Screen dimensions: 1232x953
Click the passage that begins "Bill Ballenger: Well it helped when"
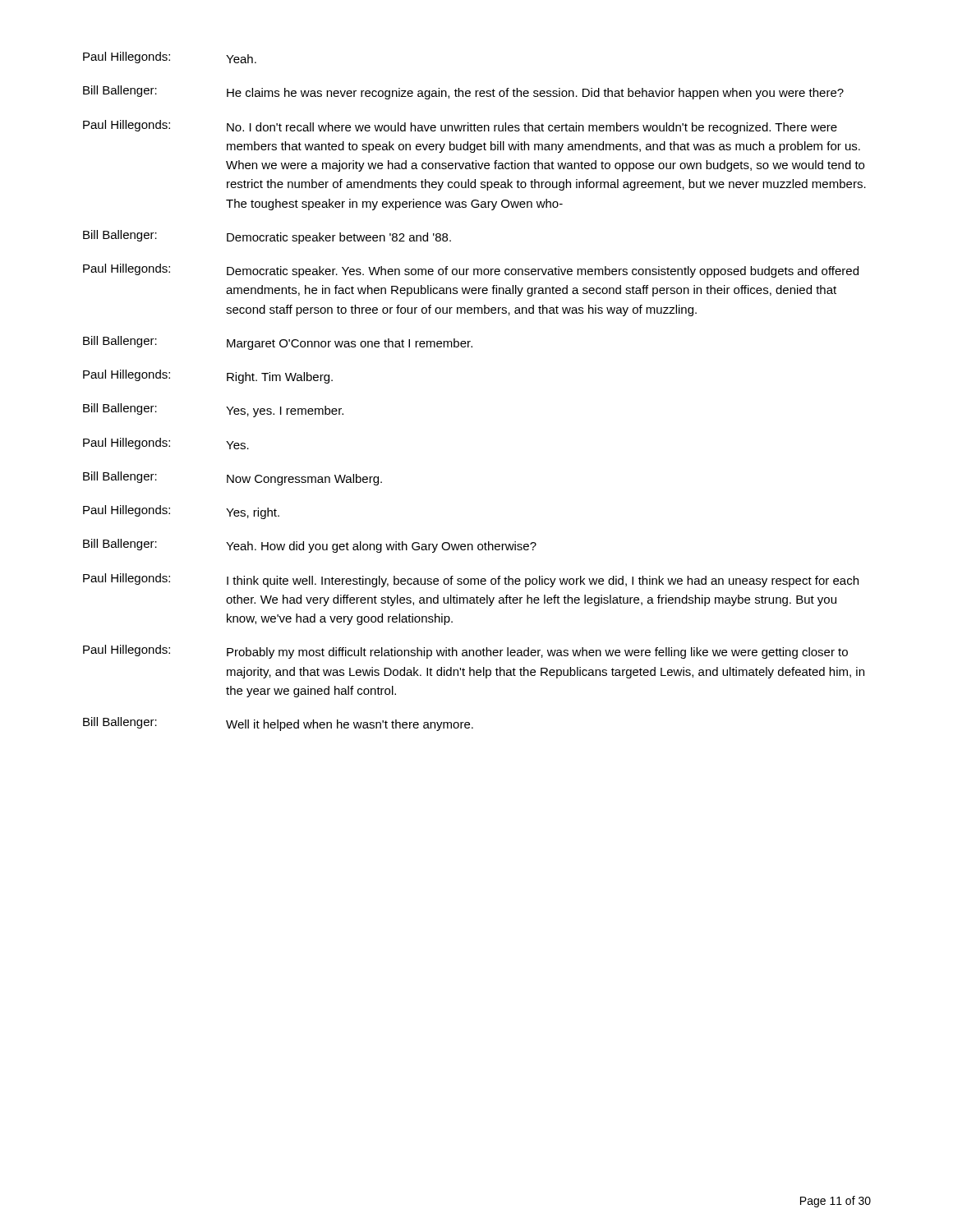point(476,724)
